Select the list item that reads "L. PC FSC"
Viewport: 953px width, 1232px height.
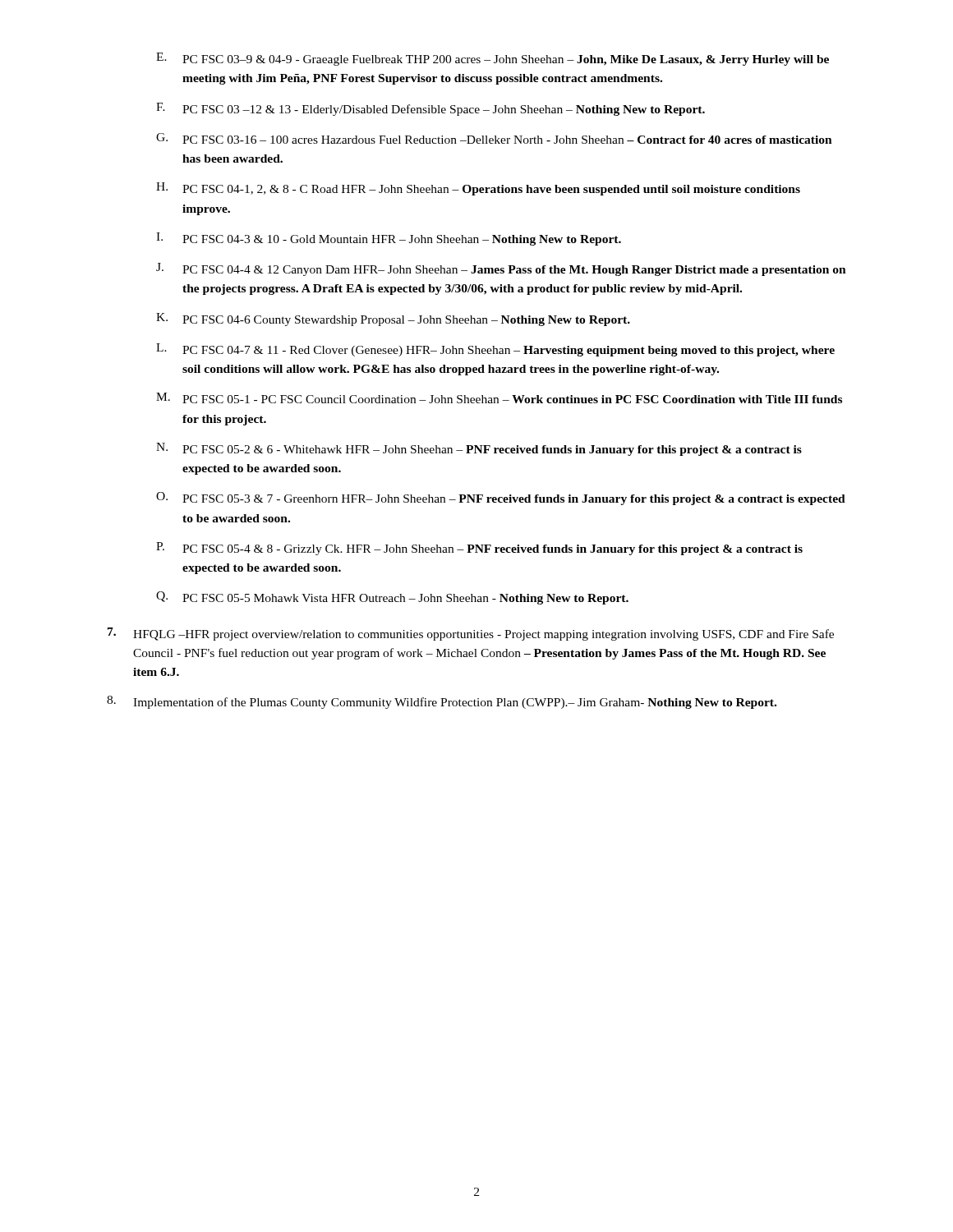(501, 359)
